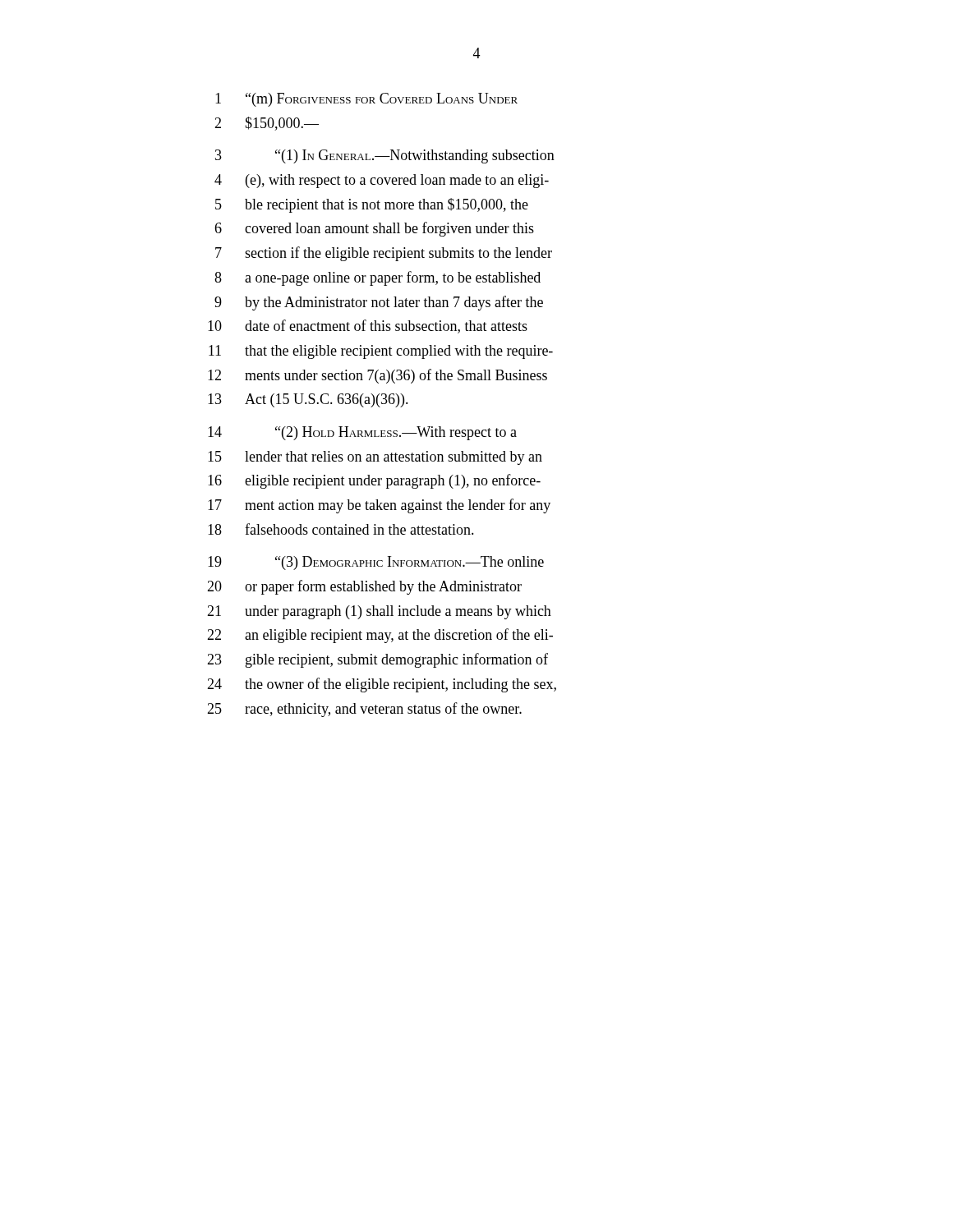953x1232 pixels.
Task: Click on the text block with the text "11 that the eligible recipient complied"
Action: 371,351
